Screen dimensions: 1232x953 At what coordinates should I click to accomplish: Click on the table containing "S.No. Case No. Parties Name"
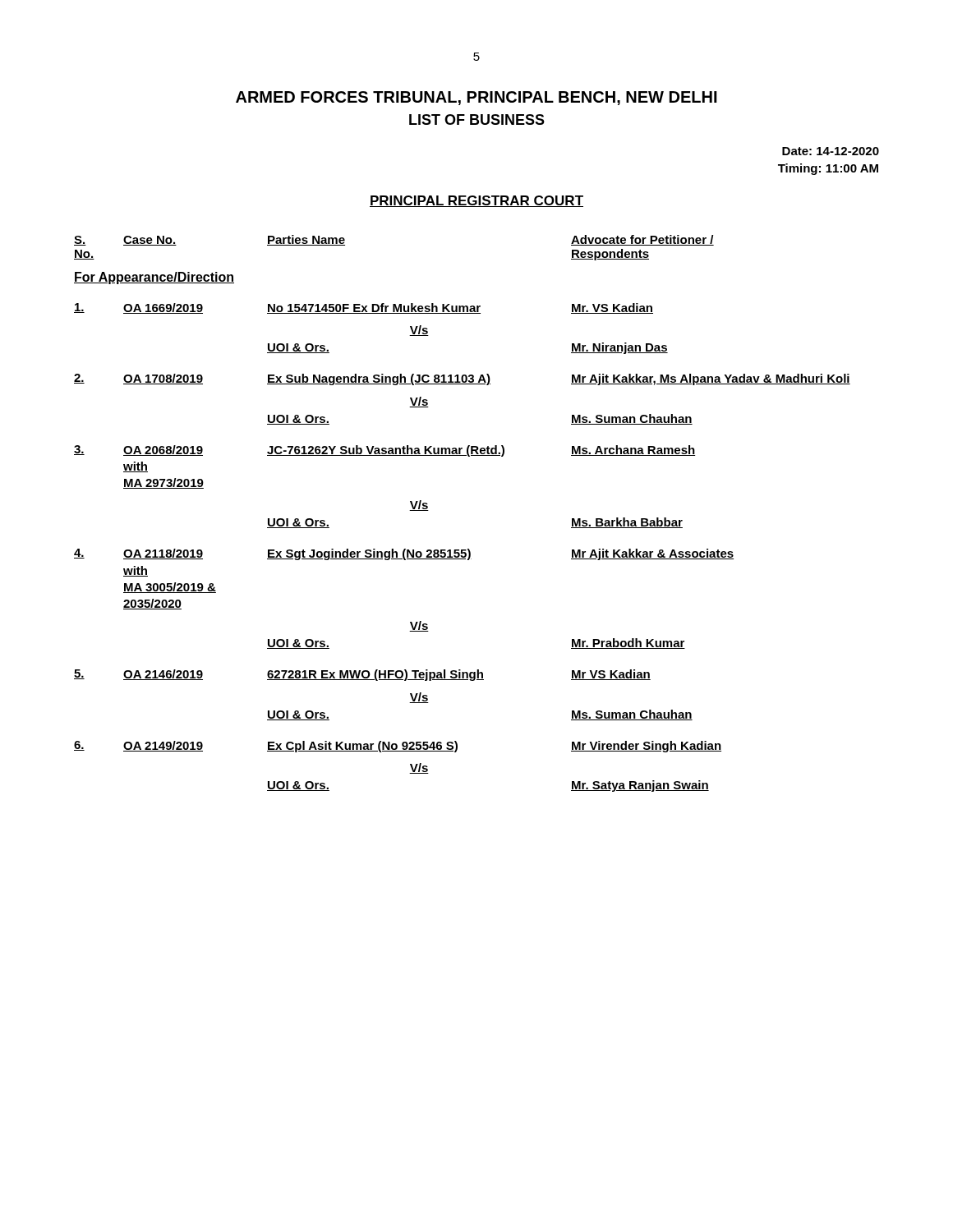476,512
